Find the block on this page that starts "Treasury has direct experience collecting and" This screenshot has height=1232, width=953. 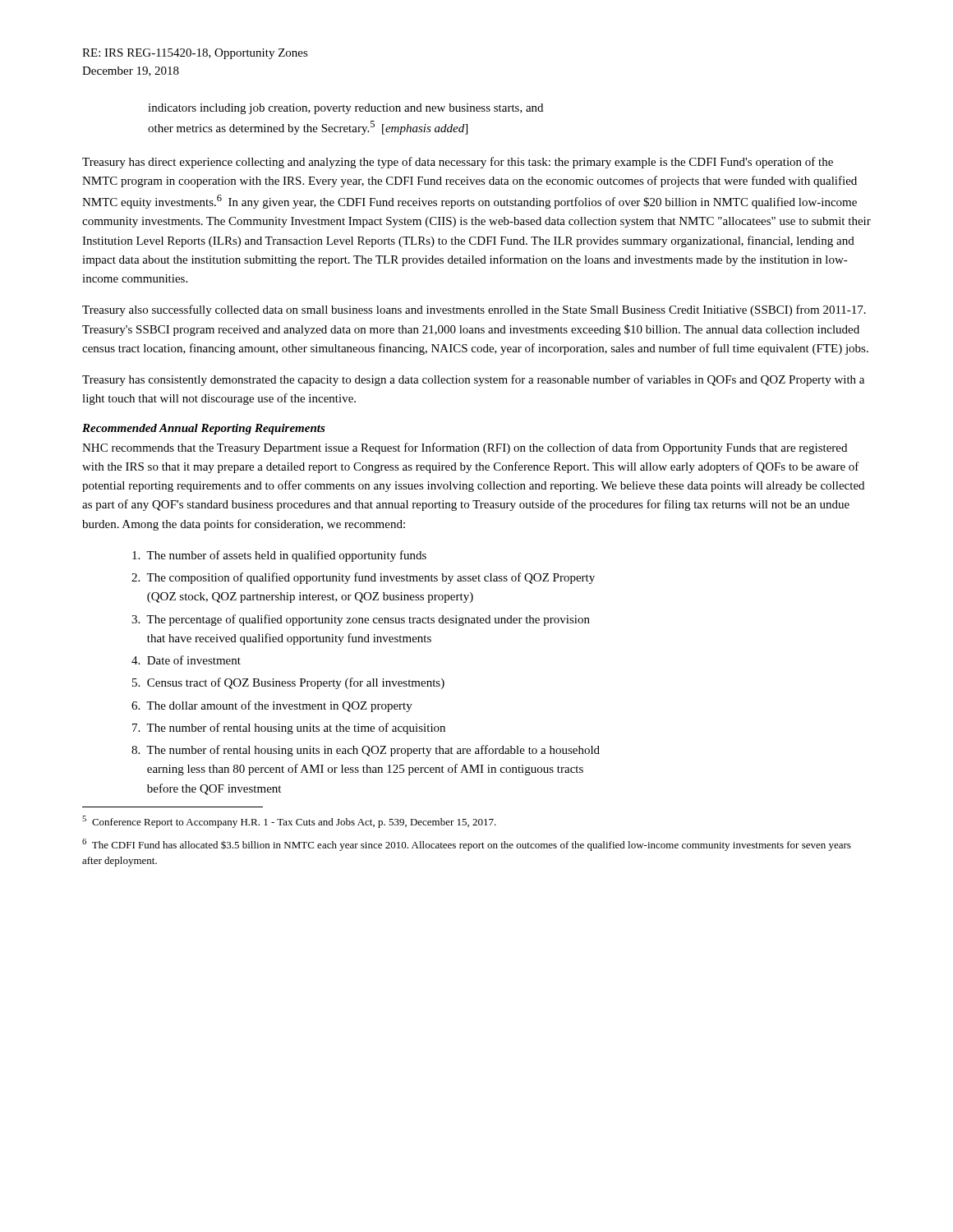click(476, 220)
